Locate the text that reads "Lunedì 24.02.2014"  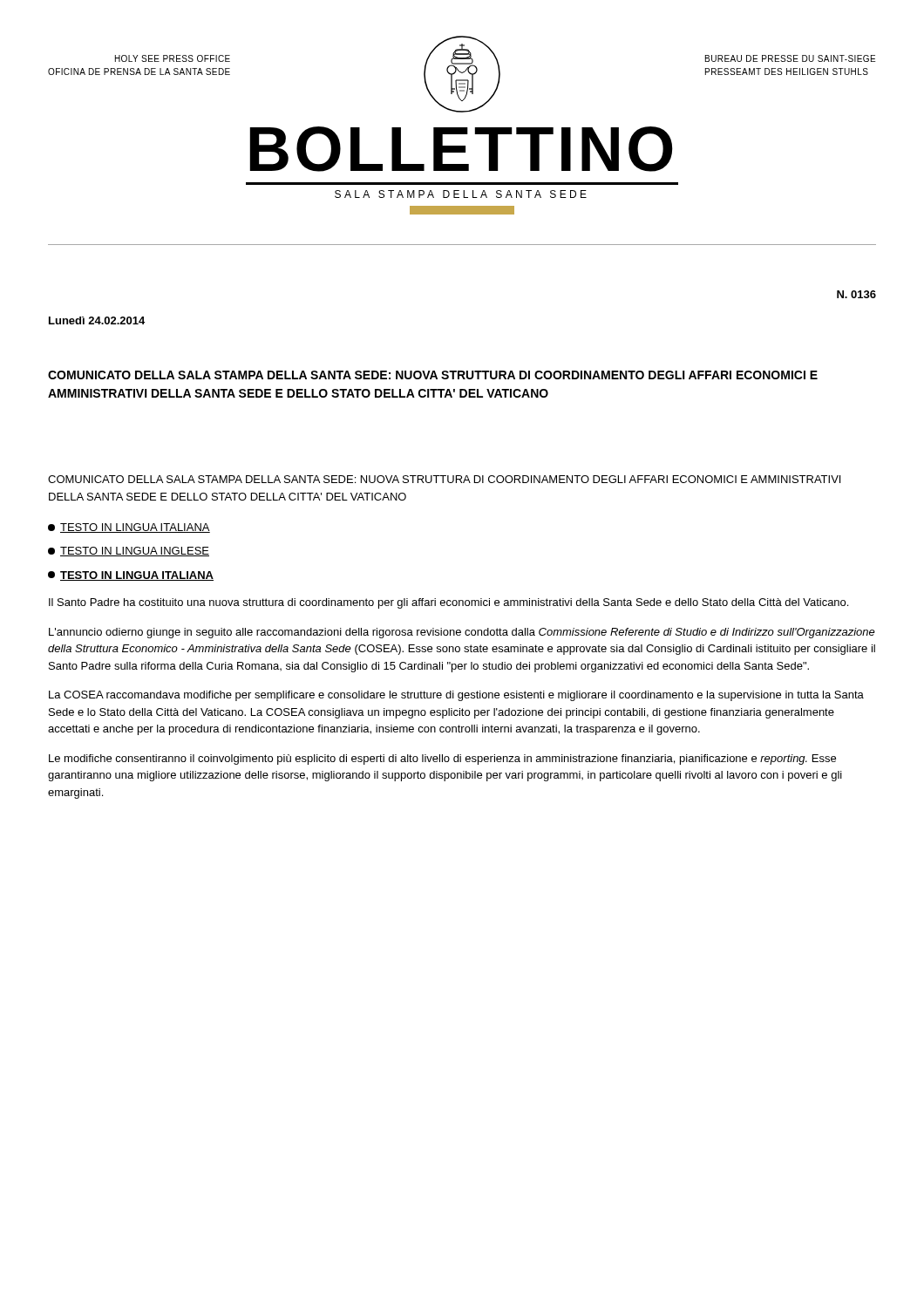tap(96, 320)
